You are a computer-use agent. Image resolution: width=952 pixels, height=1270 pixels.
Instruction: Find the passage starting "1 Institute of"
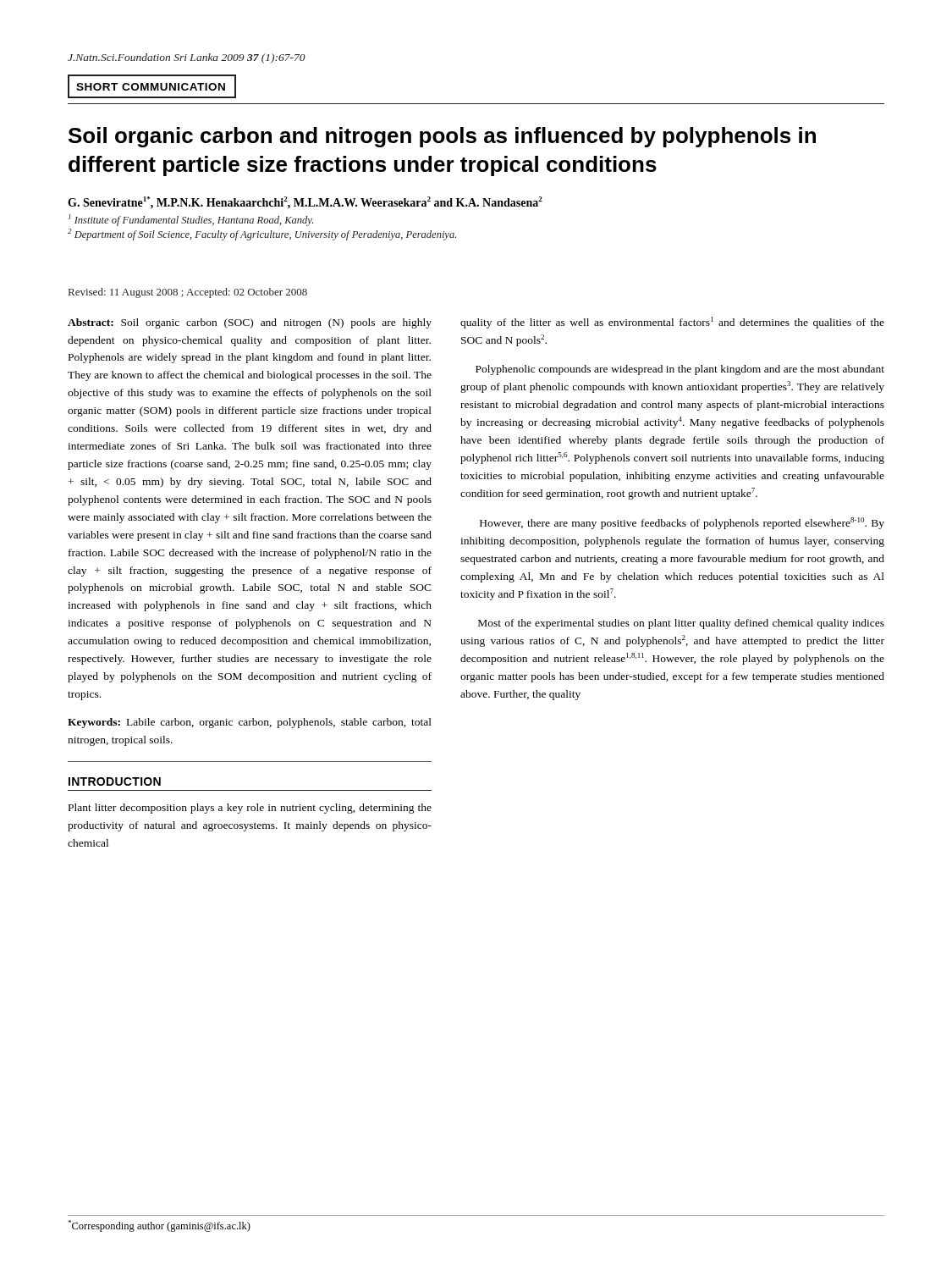[x=191, y=220]
